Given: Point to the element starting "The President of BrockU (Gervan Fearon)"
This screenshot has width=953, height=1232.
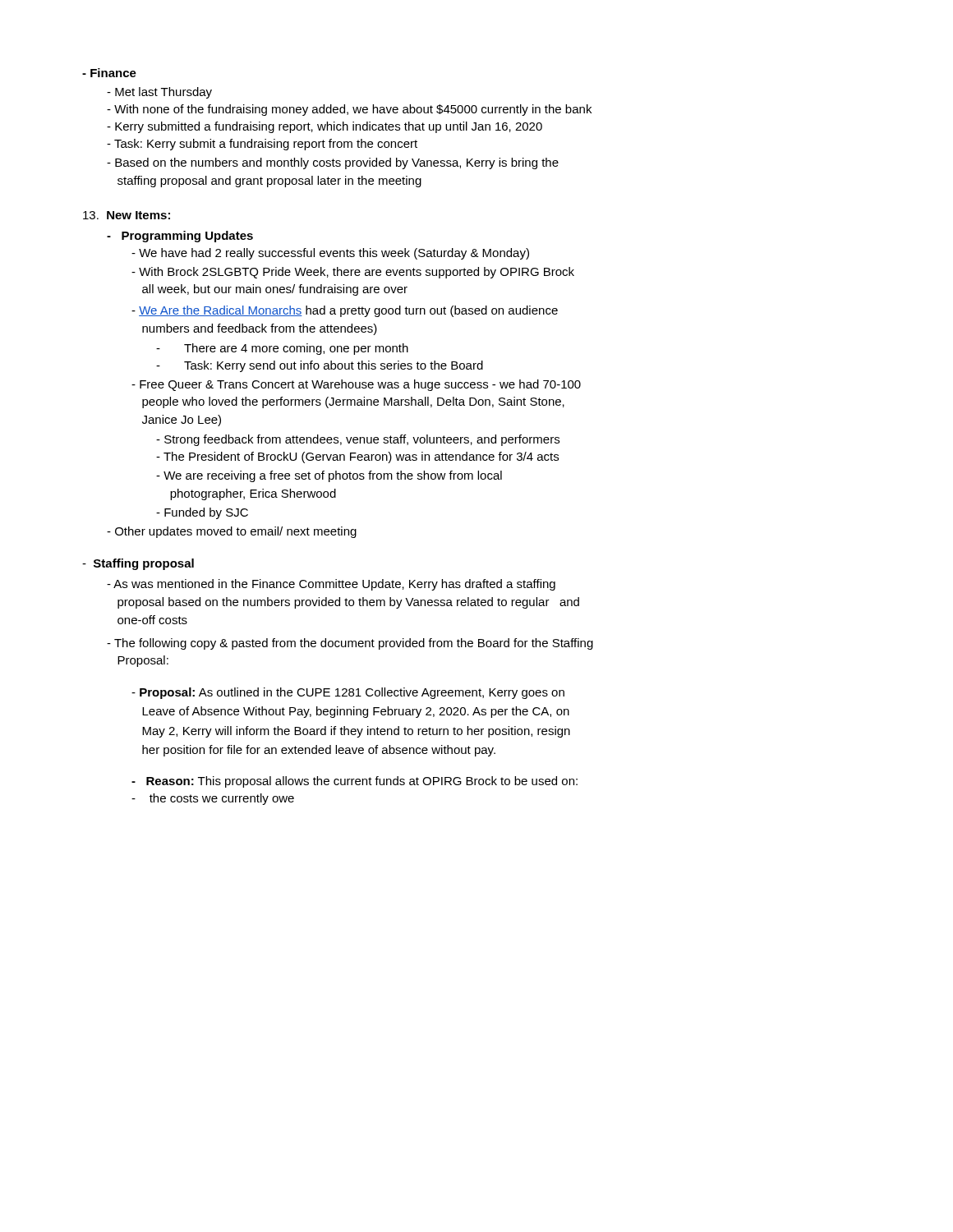Looking at the screenshot, I should click(358, 456).
